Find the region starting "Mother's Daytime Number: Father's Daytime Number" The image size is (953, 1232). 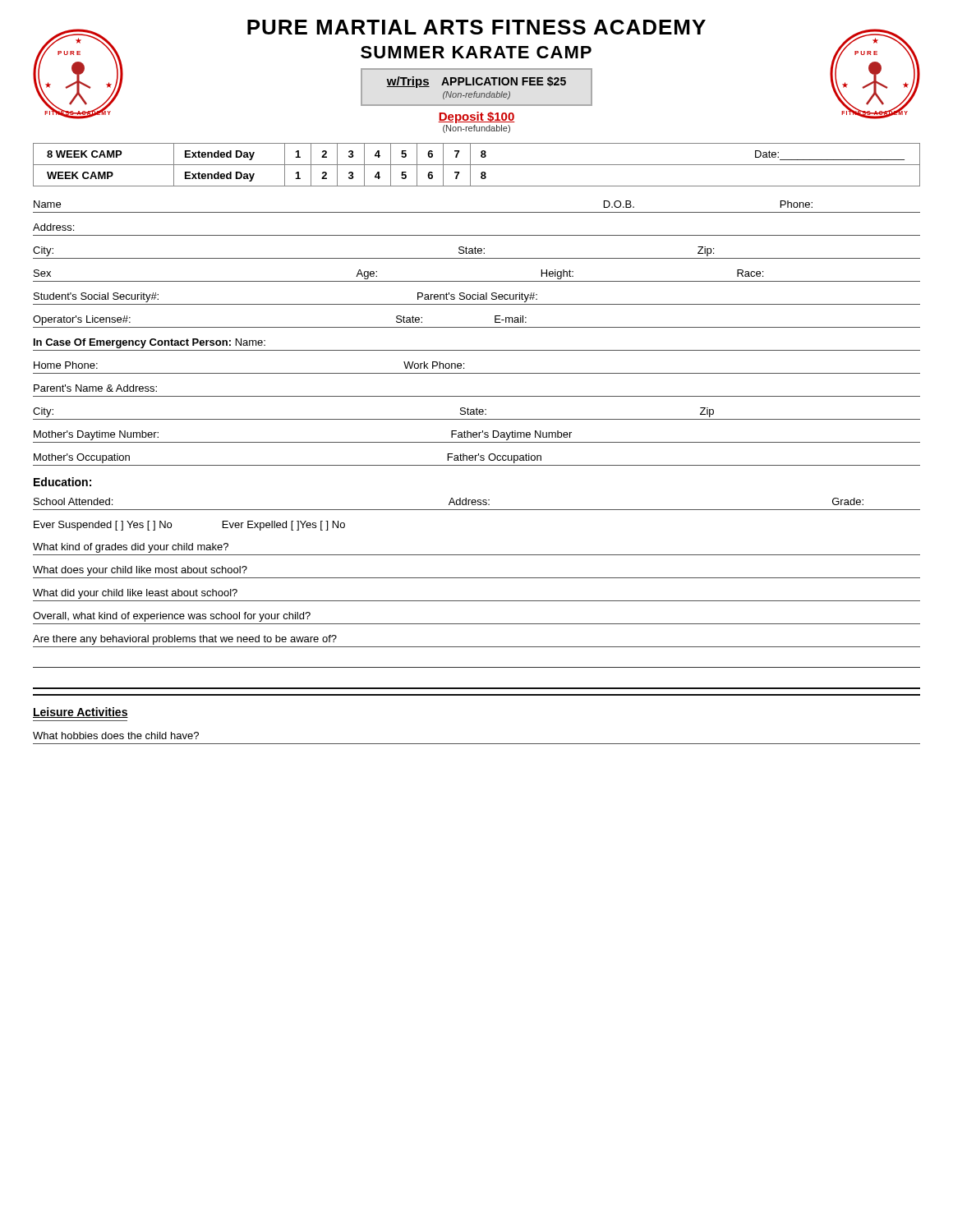[x=476, y=434]
